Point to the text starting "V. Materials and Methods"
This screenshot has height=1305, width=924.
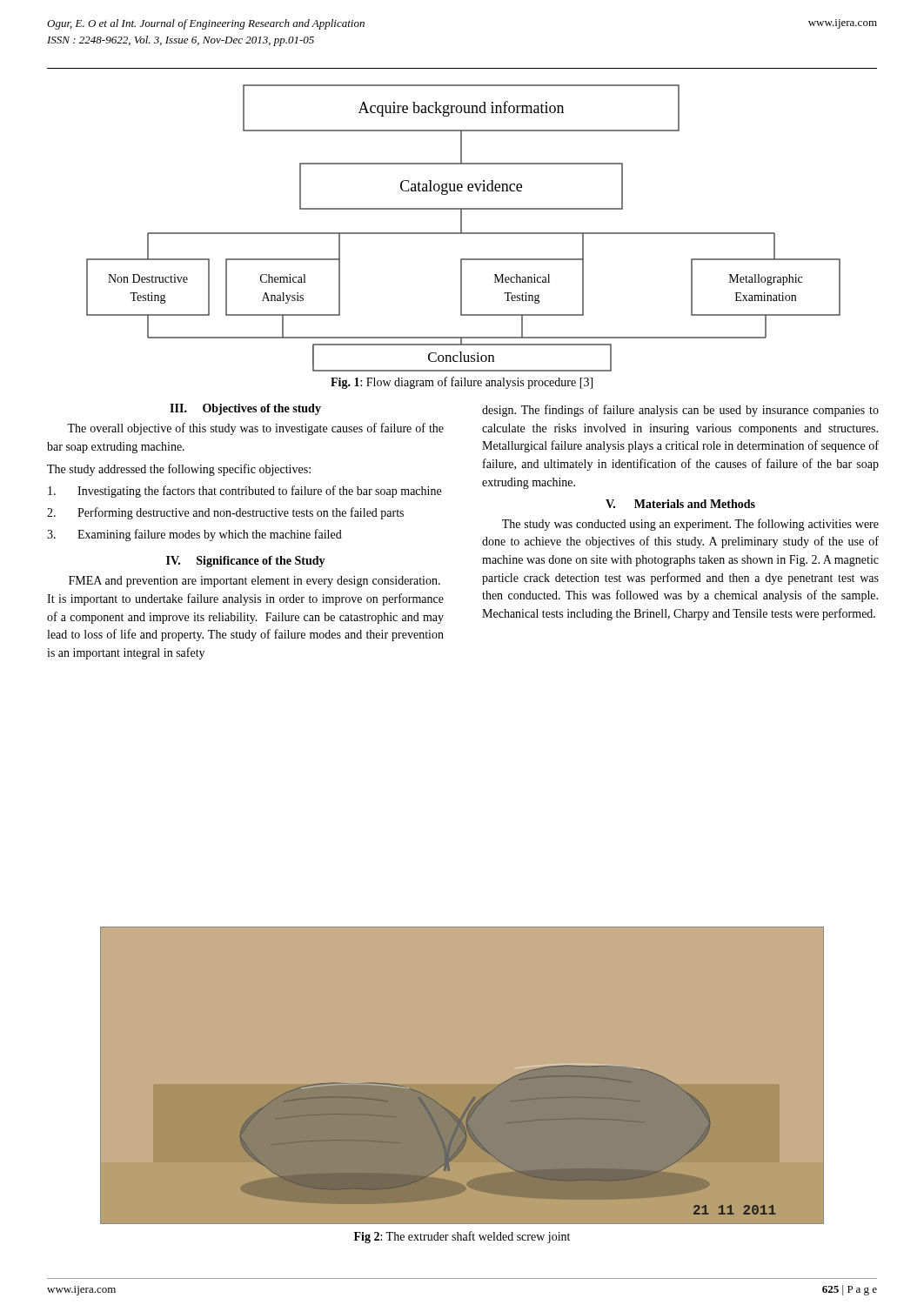pyautogui.click(x=680, y=504)
